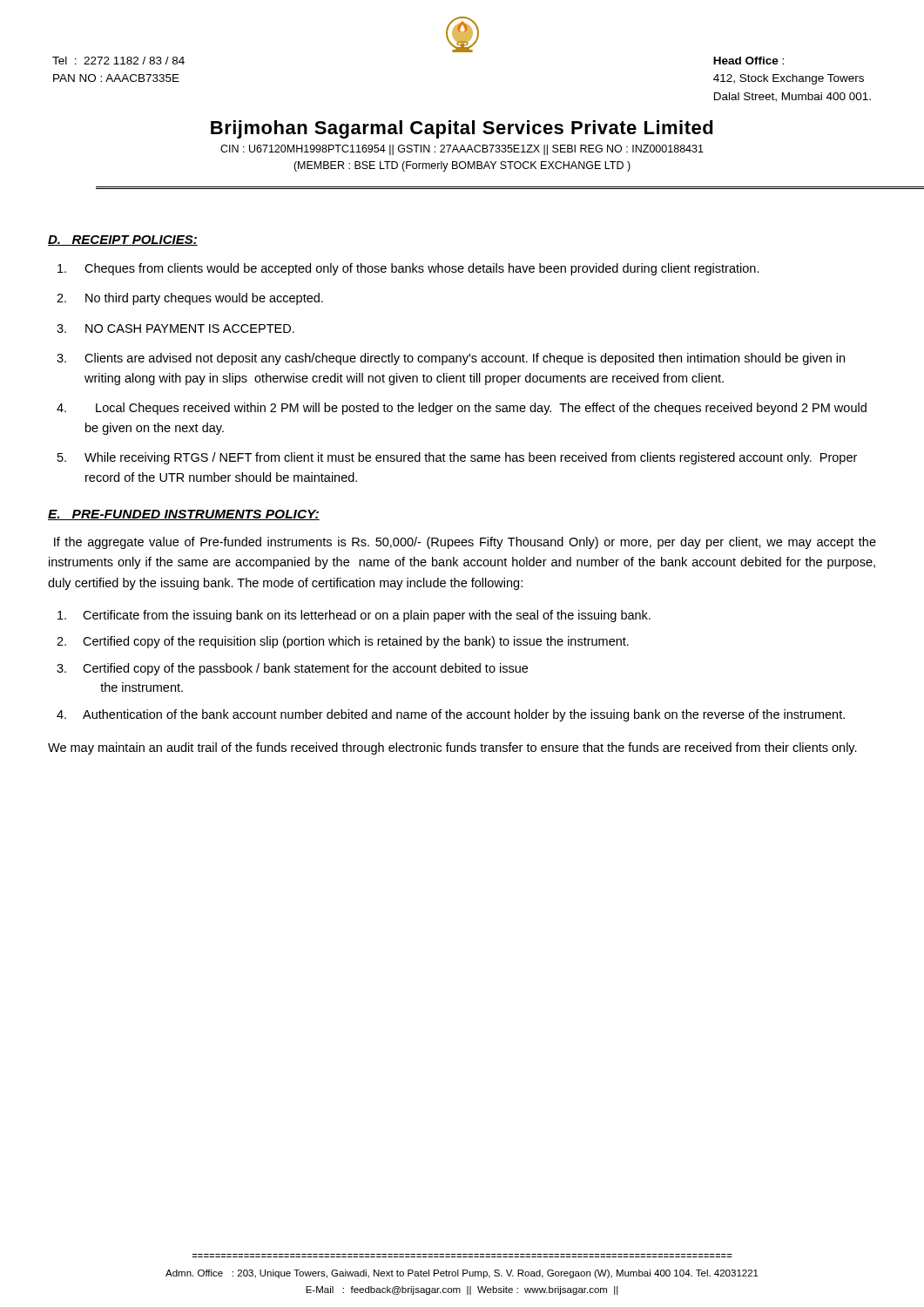
Task: Click on the region starting "Certificate from the issuing bank"
Action: (x=466, y=615)
